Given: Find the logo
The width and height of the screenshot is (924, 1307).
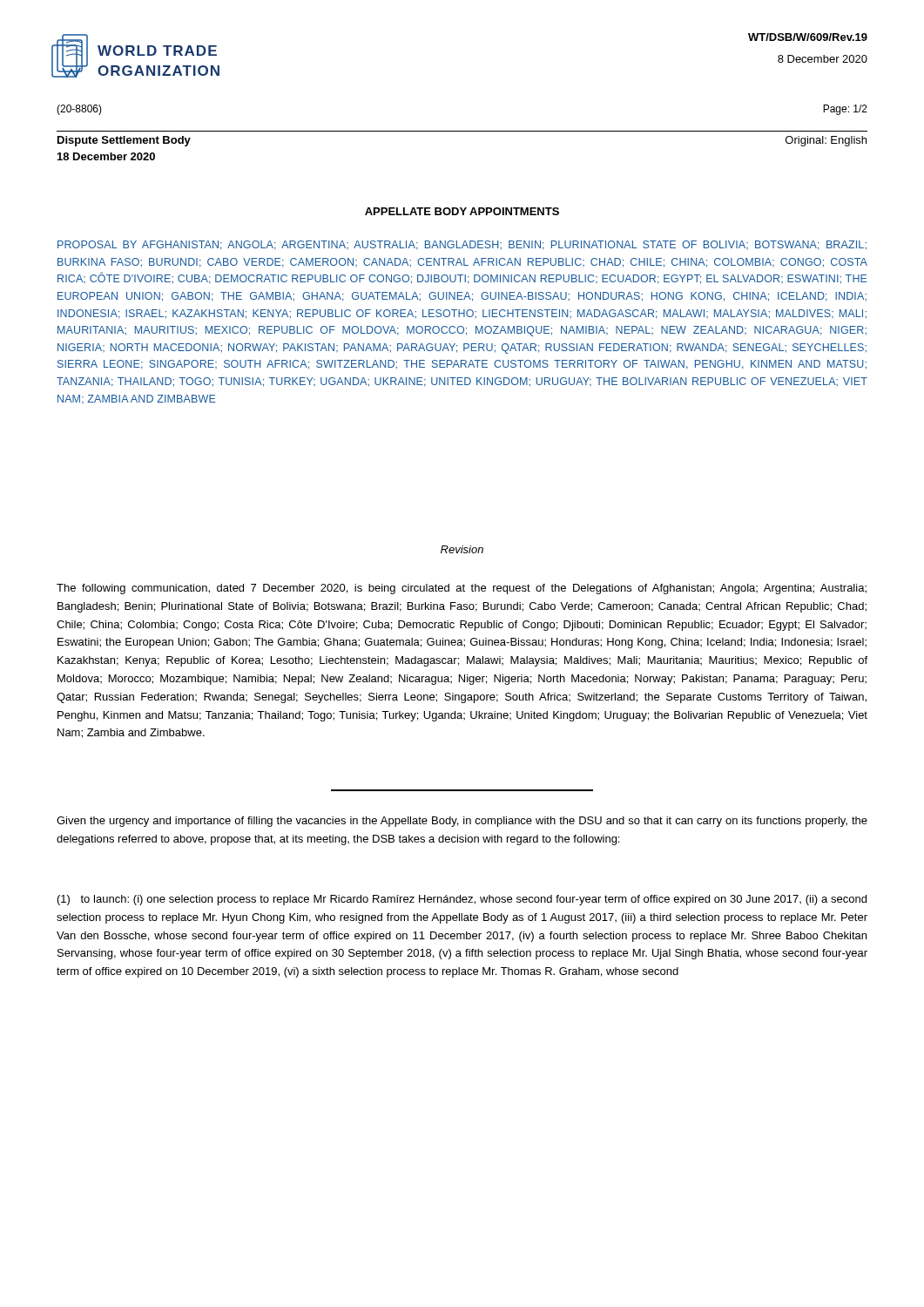Looking at the screenshot, I should 153,59.
